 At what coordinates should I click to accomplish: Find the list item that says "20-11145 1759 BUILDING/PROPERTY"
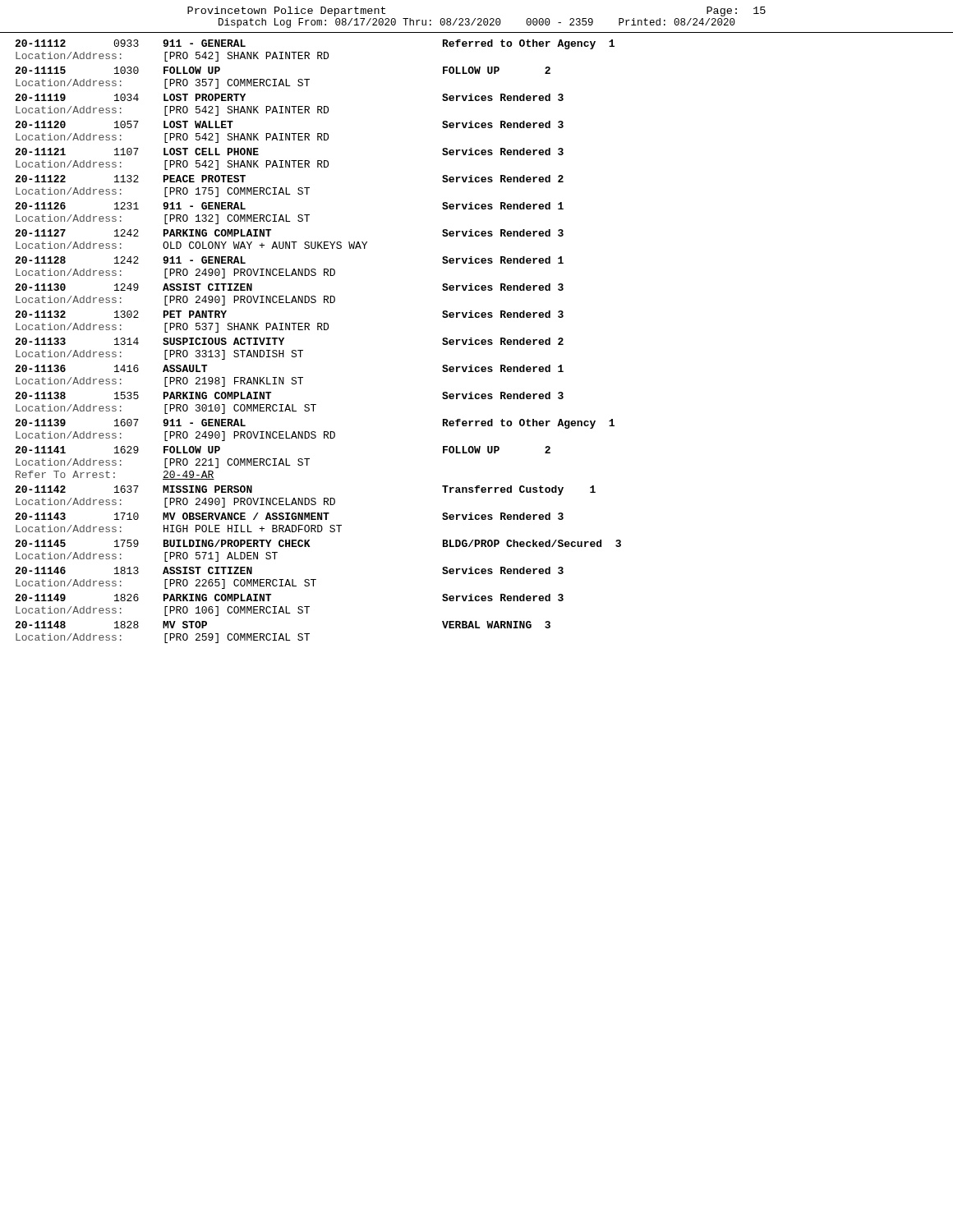point(476,550)
